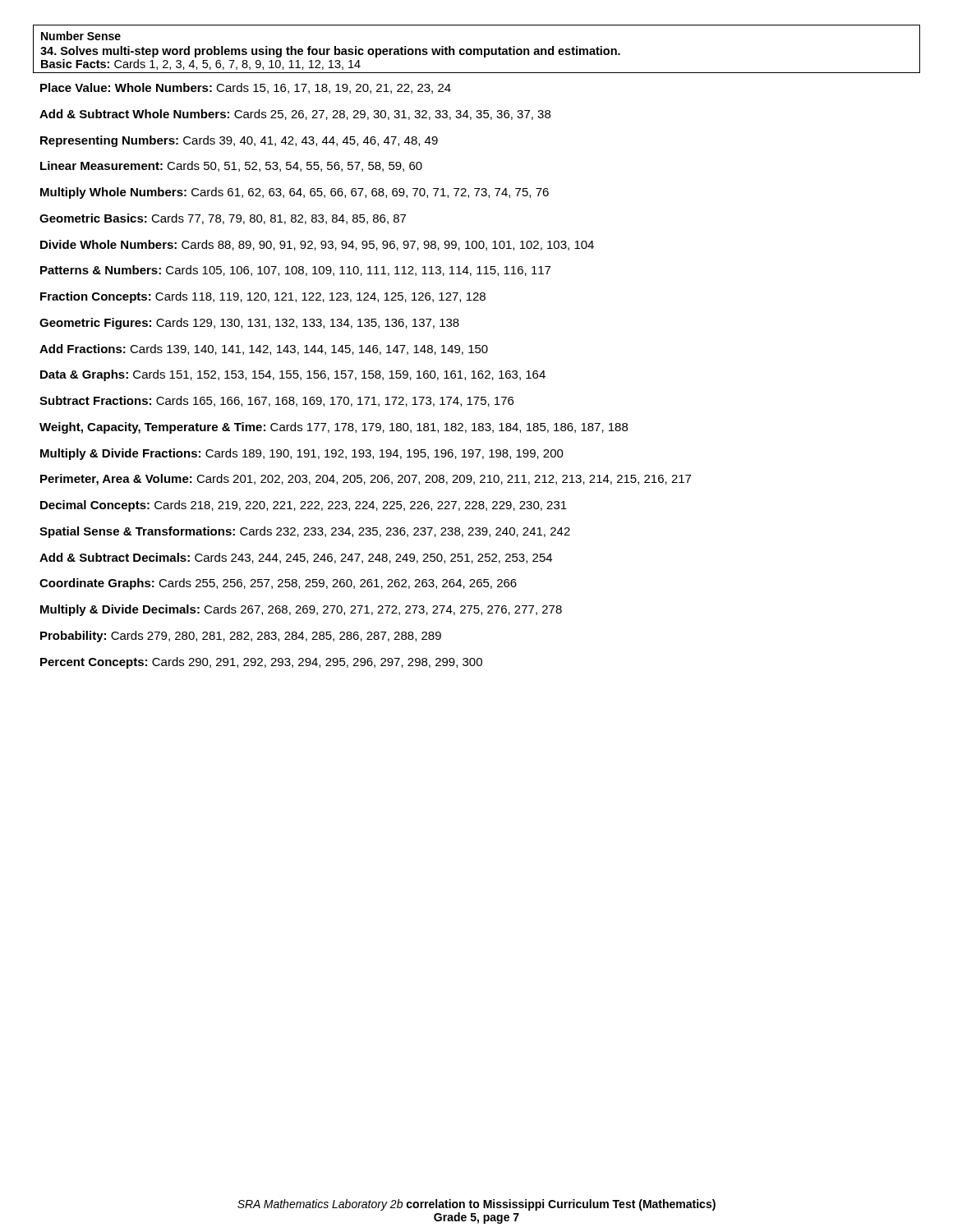Click the passage that begins "Percent Concepts: Cards 290, 291, 292, 293,"

pos(261,661)
